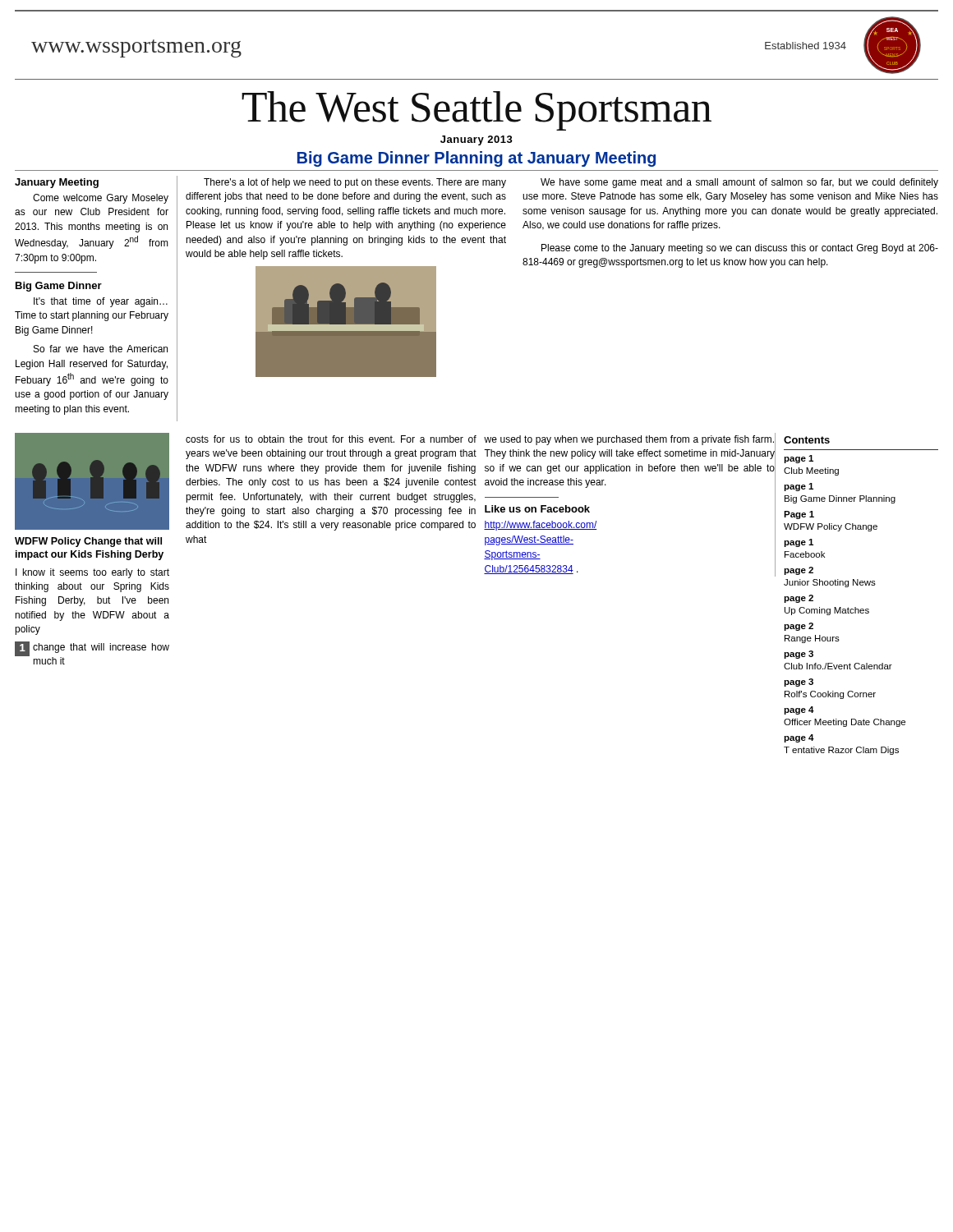Locate the text block that reads "We have some"
This screenshot has width=953, height=1232.
tap(730, 204)
